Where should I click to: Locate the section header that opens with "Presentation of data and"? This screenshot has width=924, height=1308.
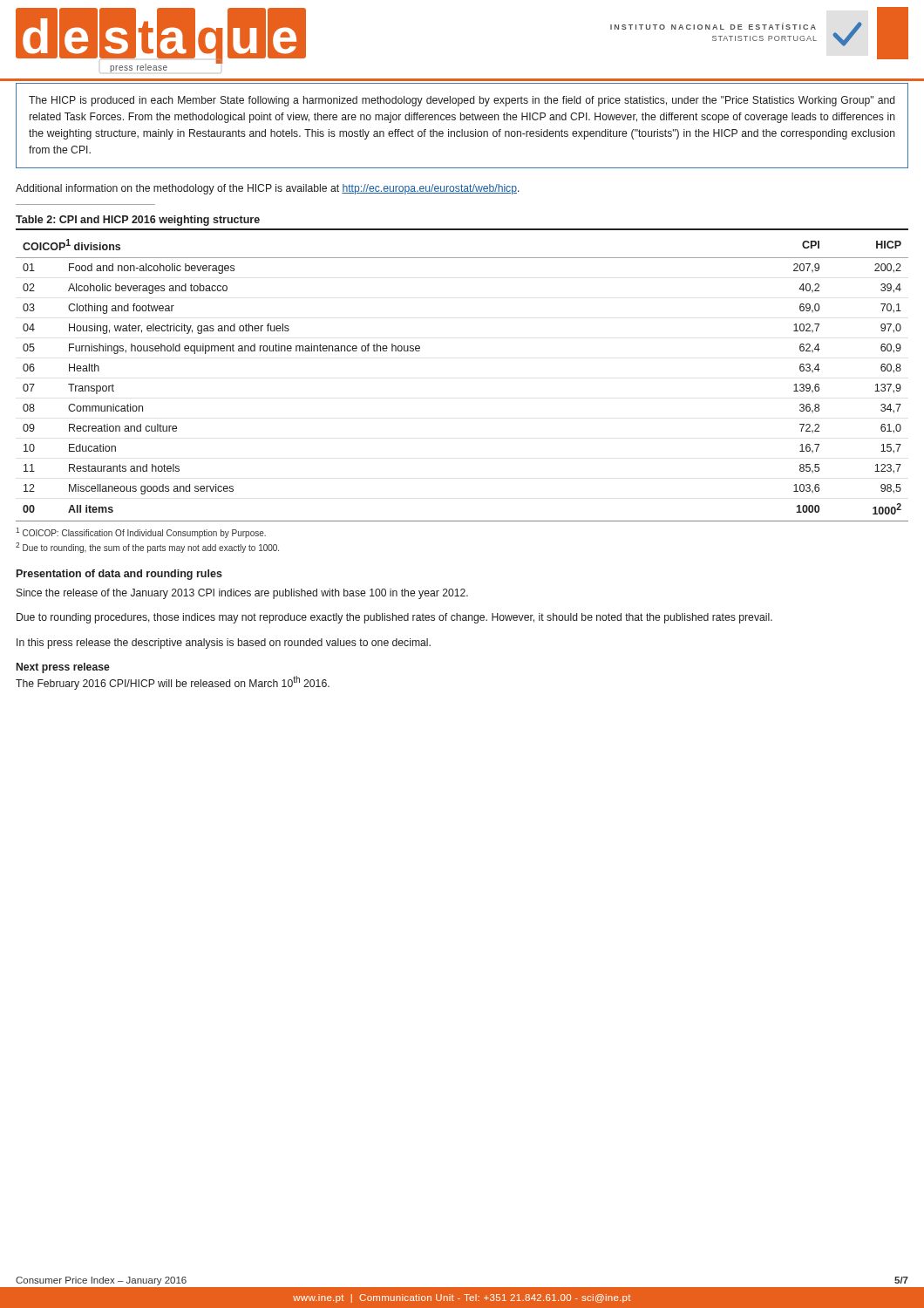coord(119,573)
